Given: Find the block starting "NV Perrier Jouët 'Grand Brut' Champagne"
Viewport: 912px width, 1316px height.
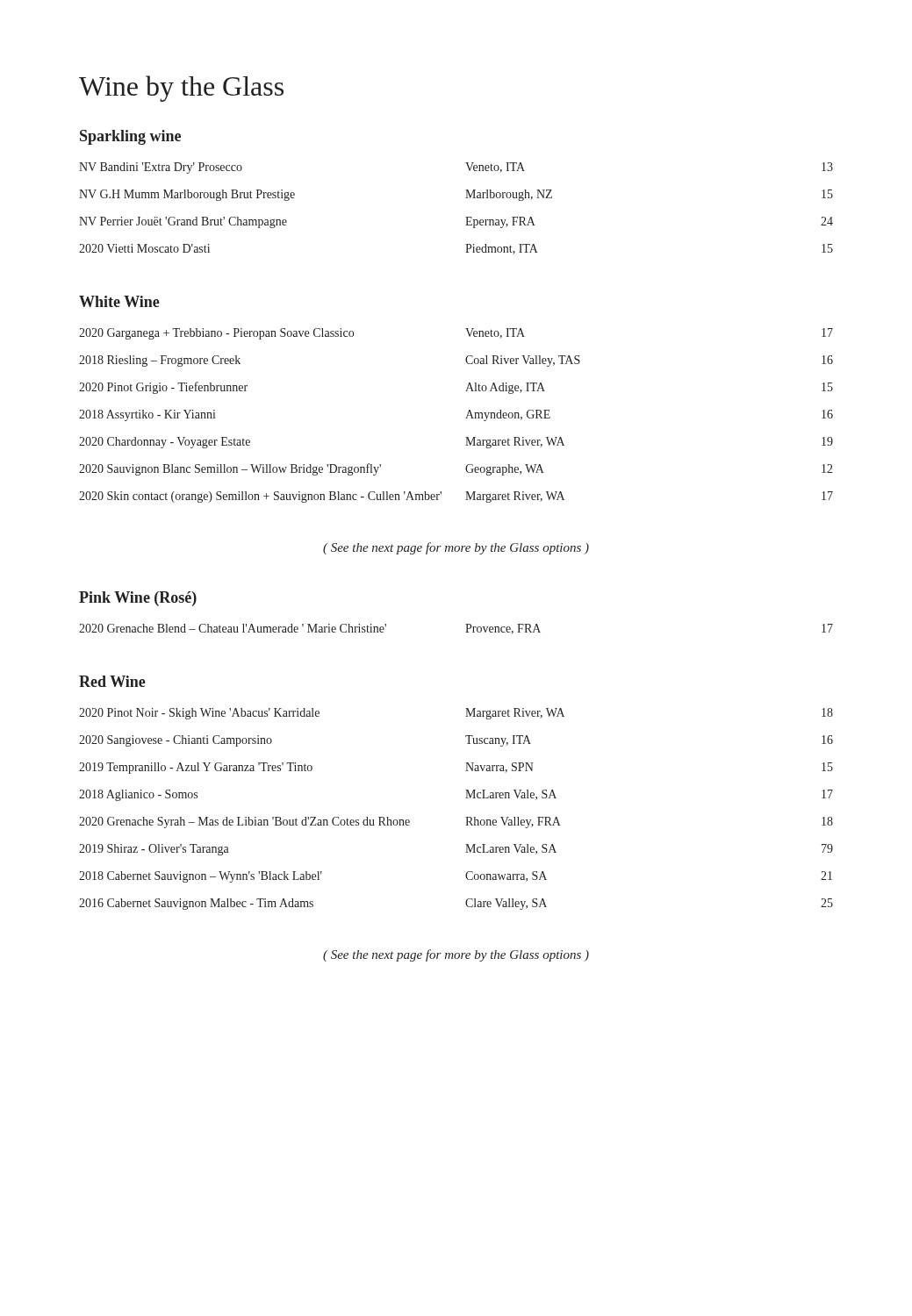Looking at the screenshot, I should [x=456, y=221].
